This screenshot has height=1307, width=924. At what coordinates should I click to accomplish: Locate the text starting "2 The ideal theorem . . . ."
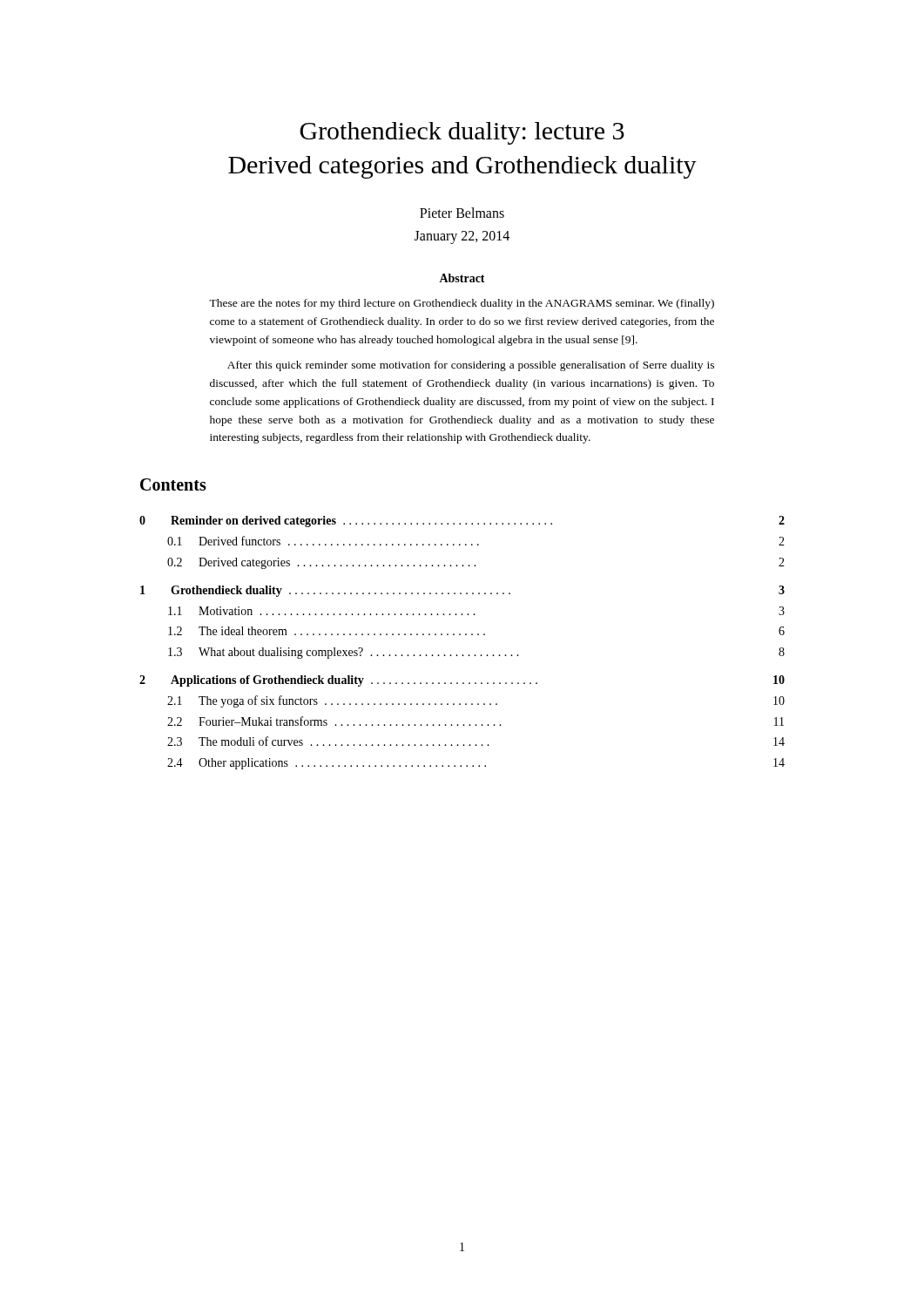click(x=476, y=632)
